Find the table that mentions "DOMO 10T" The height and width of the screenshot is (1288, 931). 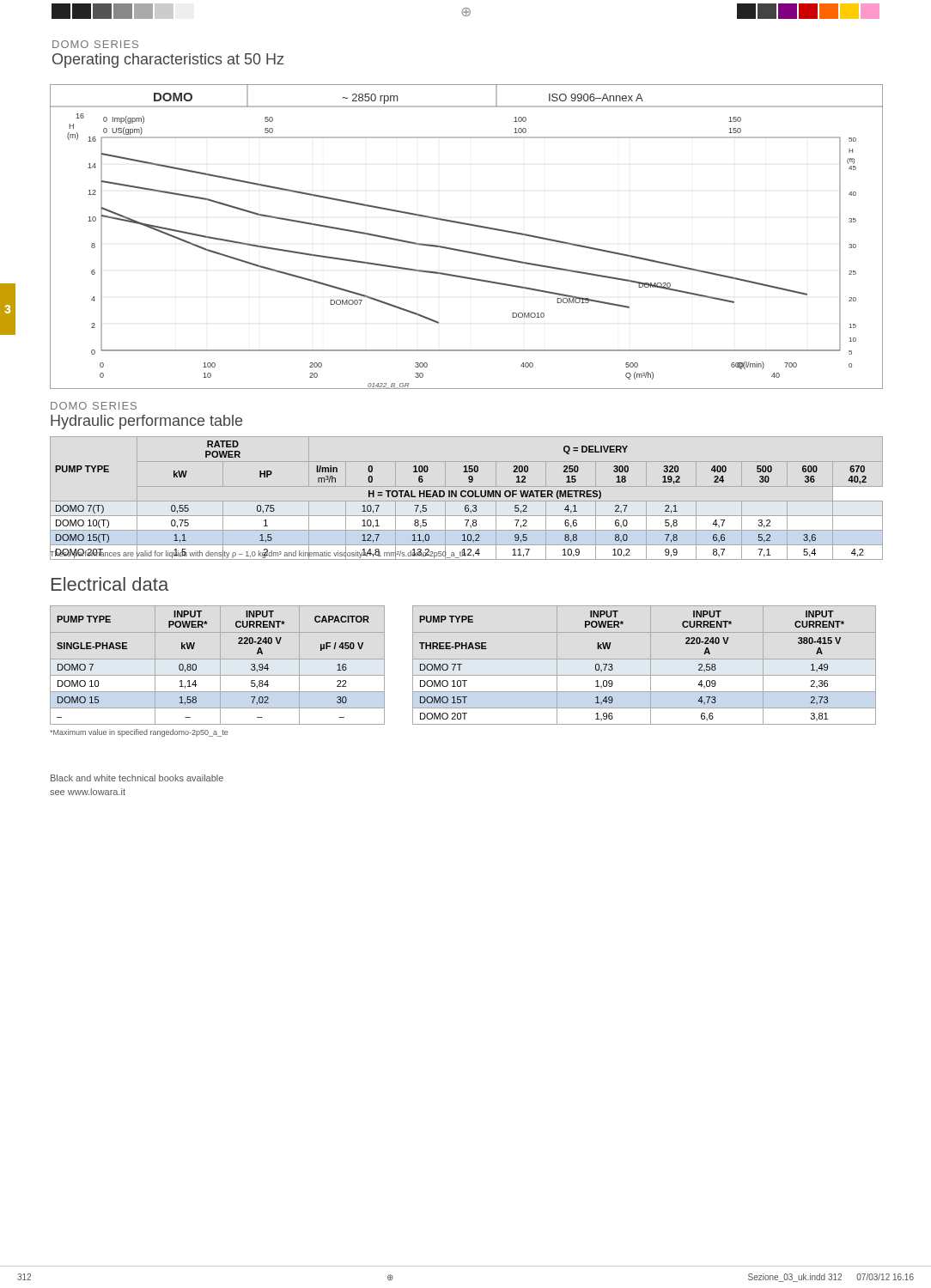coord(644,665)
